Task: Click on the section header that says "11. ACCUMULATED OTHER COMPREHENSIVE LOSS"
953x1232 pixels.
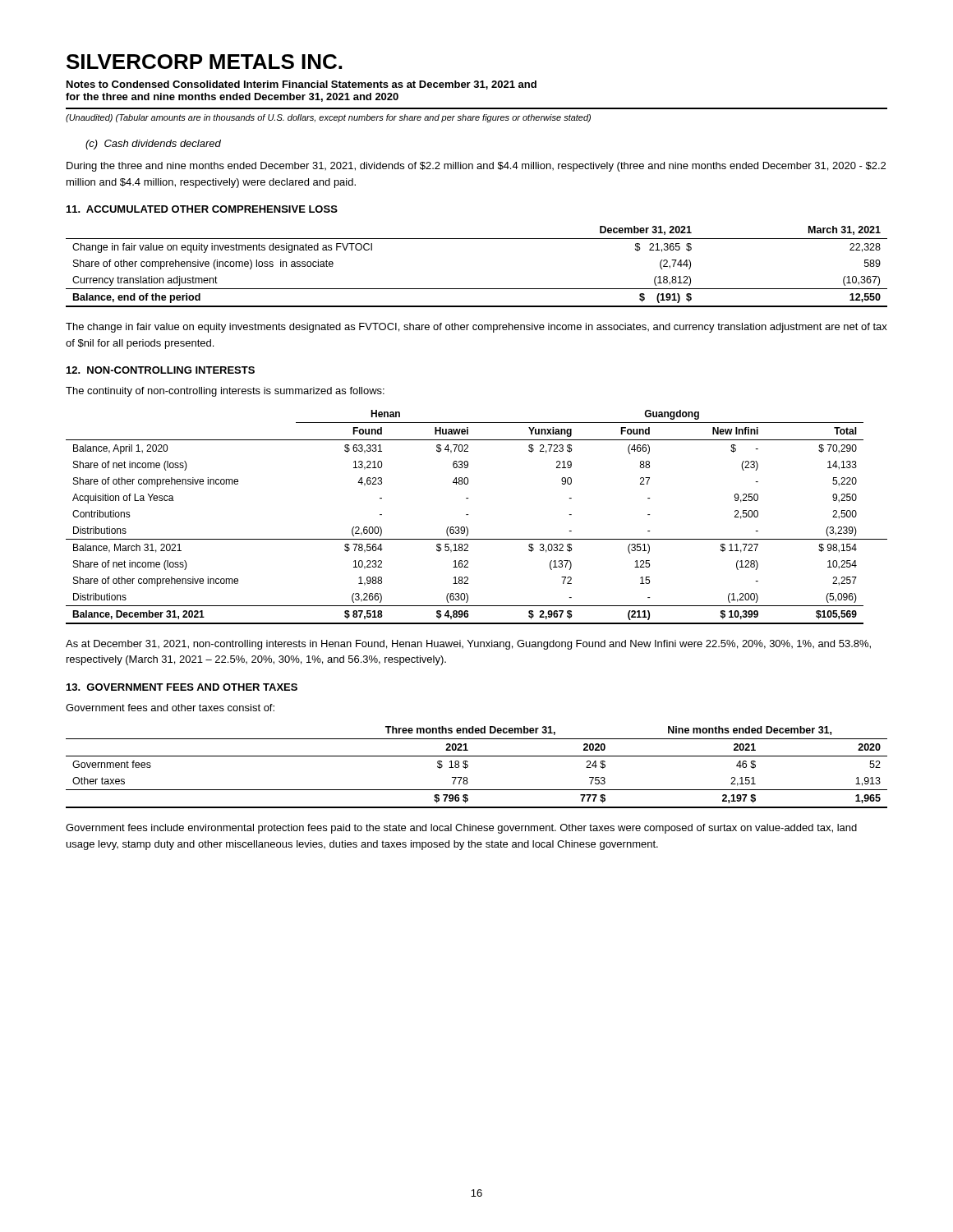Action: coord(202,209)
